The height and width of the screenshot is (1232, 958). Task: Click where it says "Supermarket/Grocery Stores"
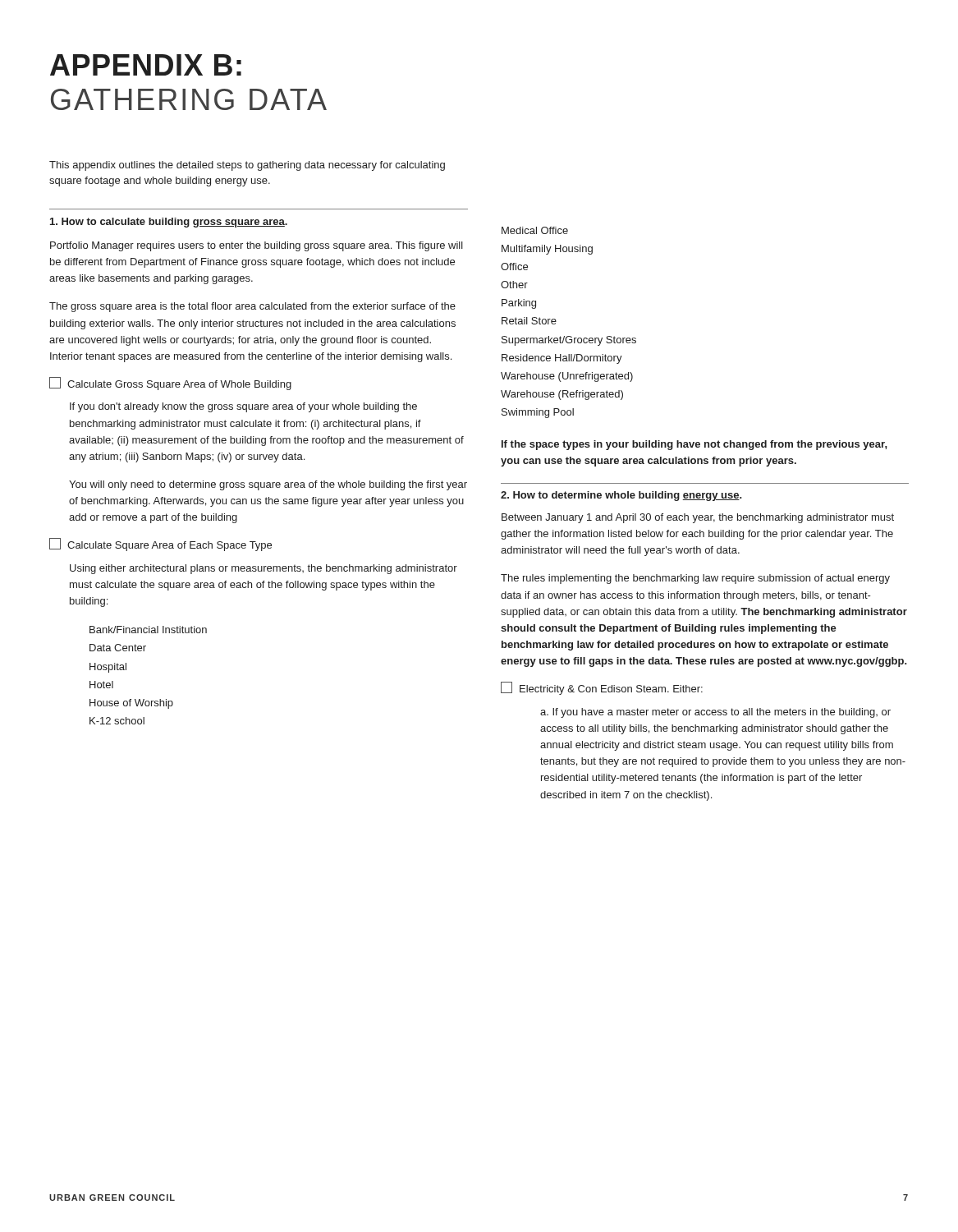point(569,339)
